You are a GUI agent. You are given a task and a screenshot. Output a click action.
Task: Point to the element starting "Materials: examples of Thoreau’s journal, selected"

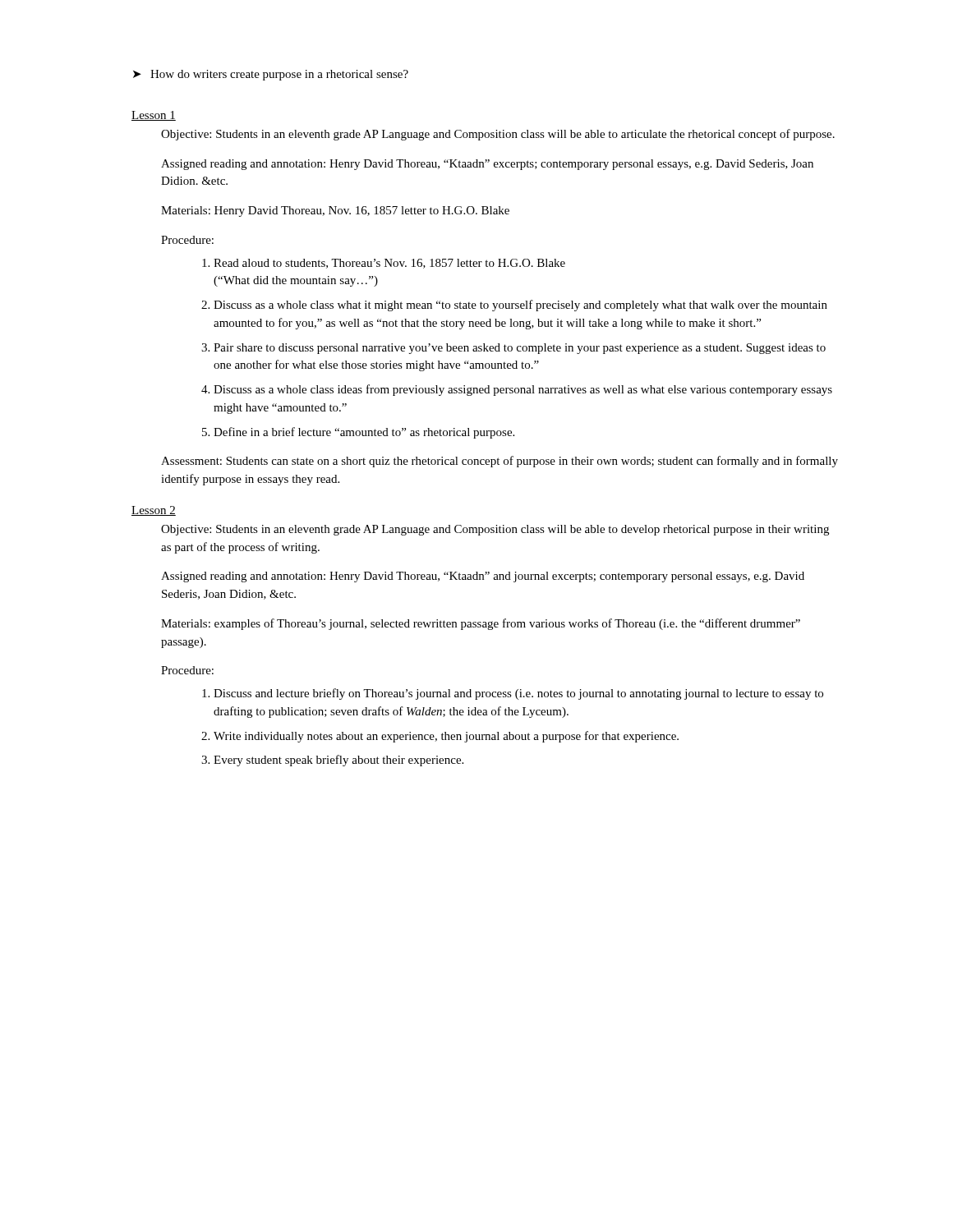481,632
